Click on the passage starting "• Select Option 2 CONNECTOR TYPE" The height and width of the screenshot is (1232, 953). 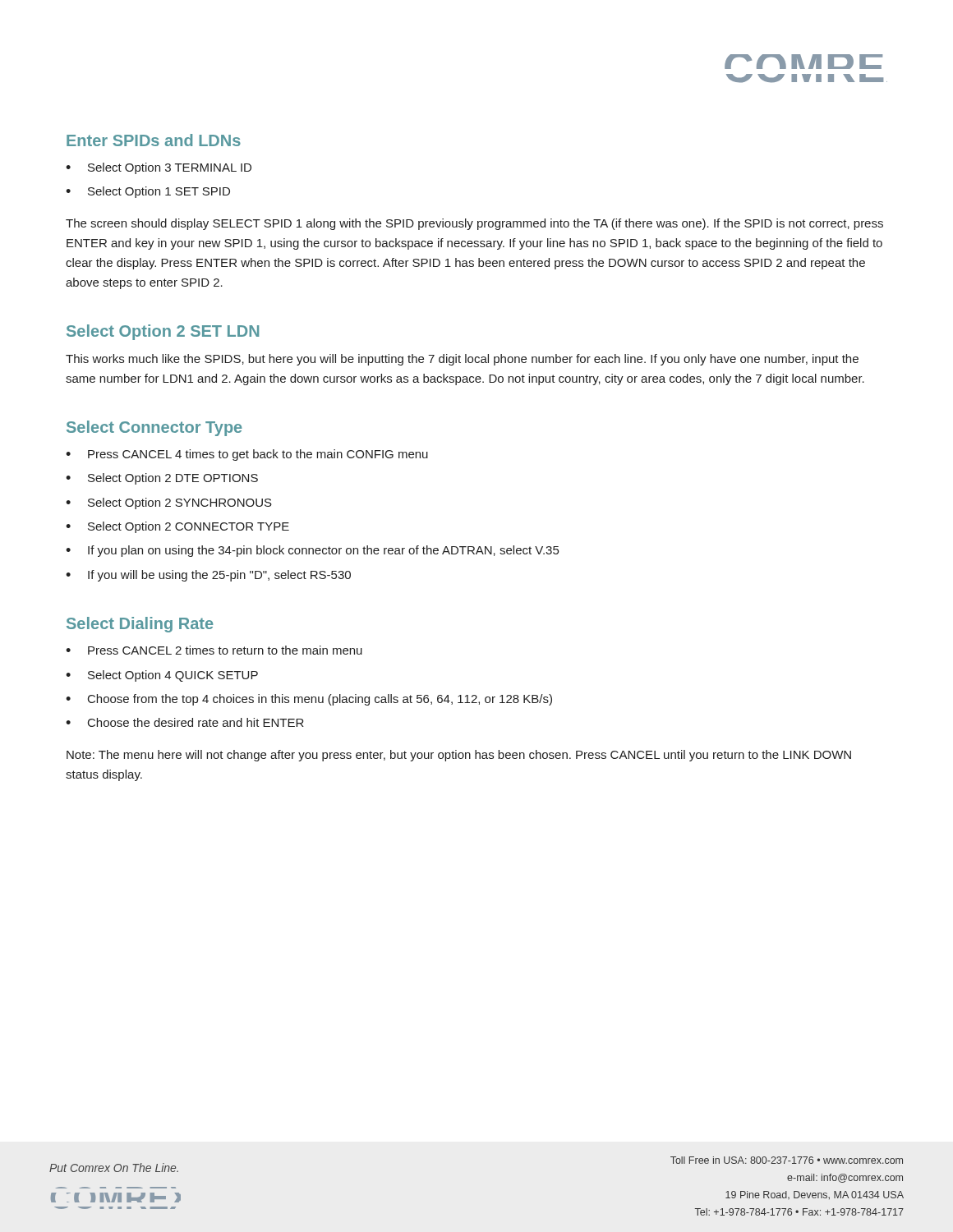click(178, 527)
